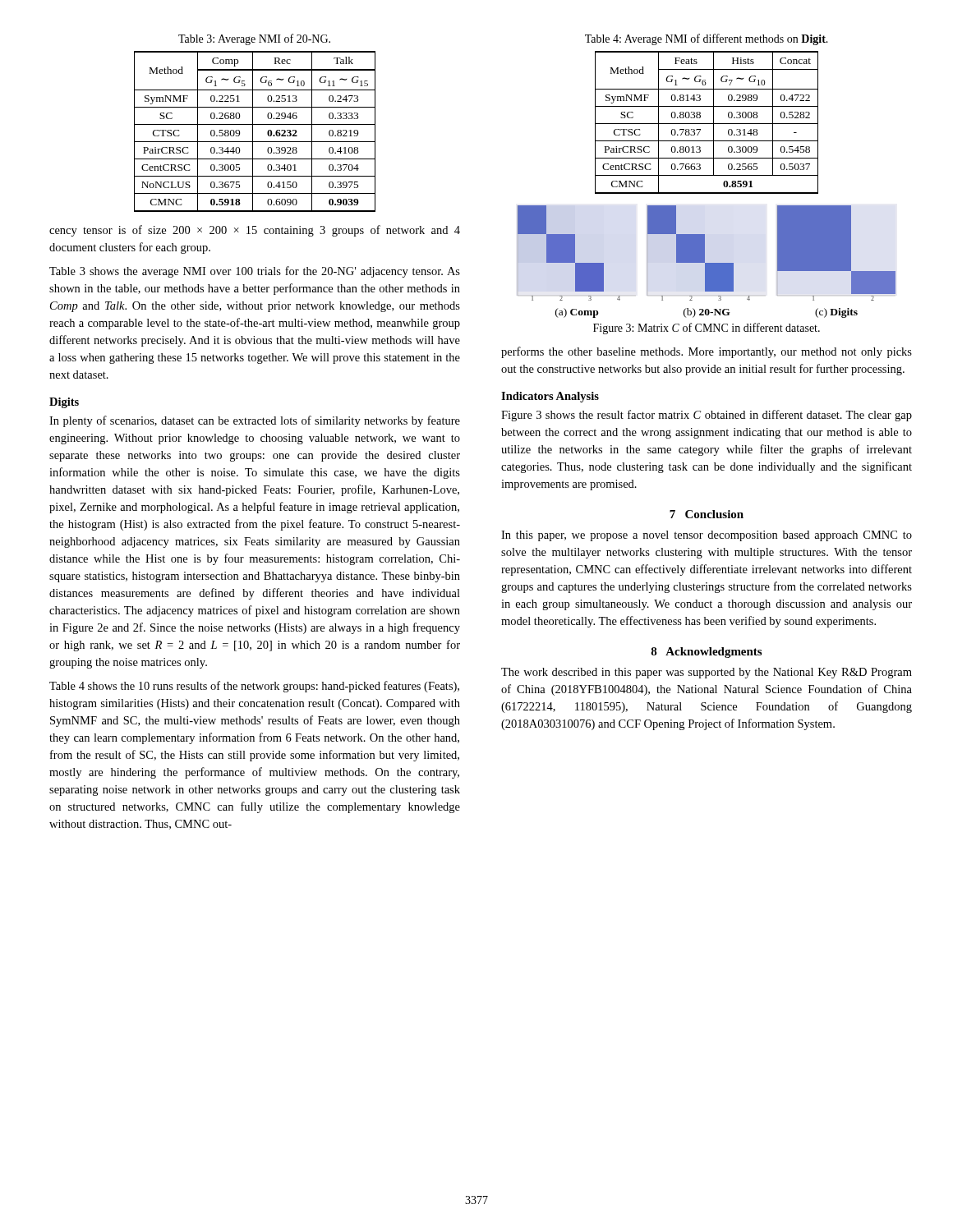Find the passage starting "Figure 3 shows the result factor matrix C"
953x1232 pixels.
click(x=707, y=449)
